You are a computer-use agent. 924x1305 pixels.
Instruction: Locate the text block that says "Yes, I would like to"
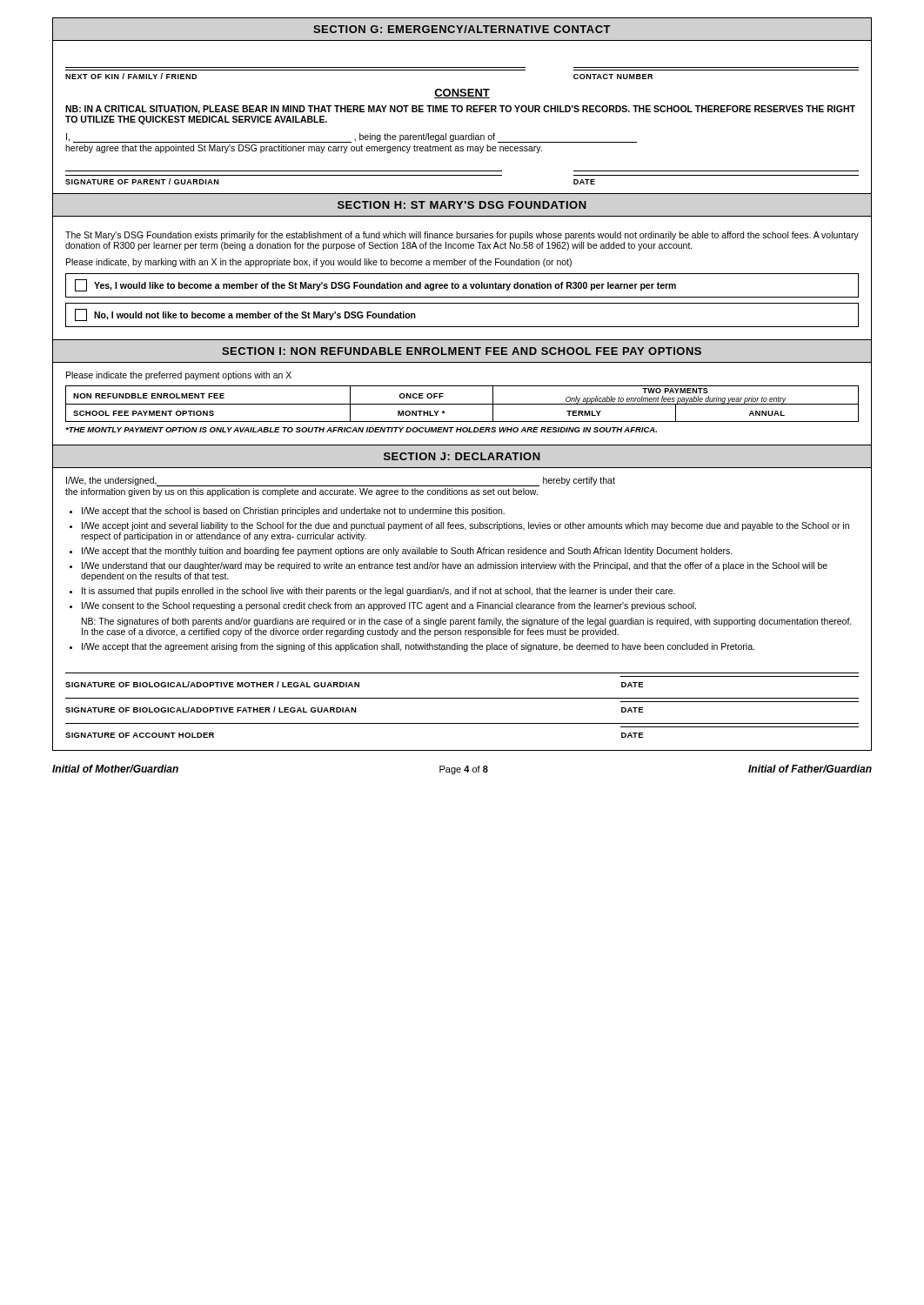click(376, 285)
